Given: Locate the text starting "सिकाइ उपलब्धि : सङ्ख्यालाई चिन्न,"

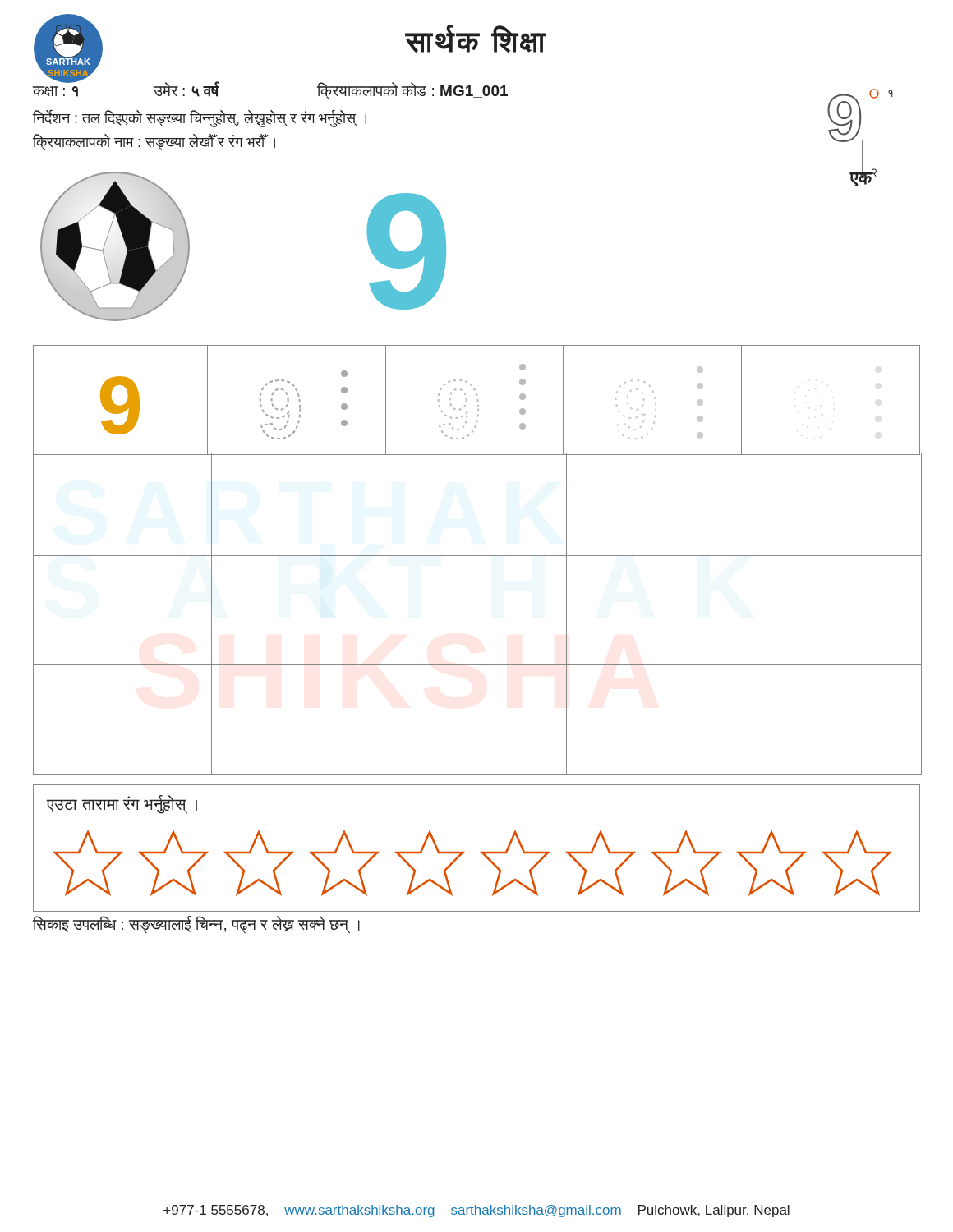Looking at the screenshot, I should coord(198,924).
